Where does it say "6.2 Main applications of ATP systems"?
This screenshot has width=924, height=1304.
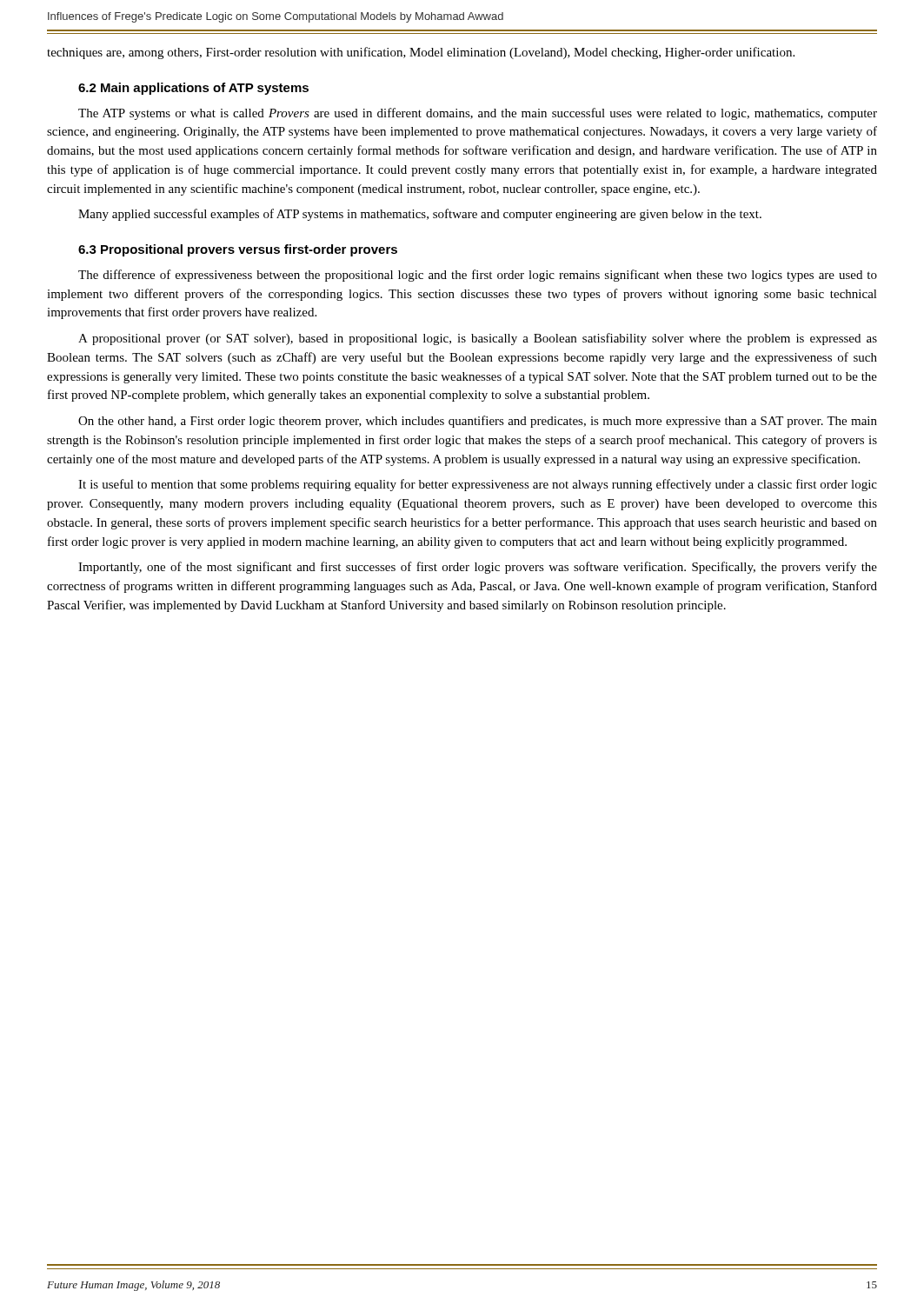pos(194,87)
